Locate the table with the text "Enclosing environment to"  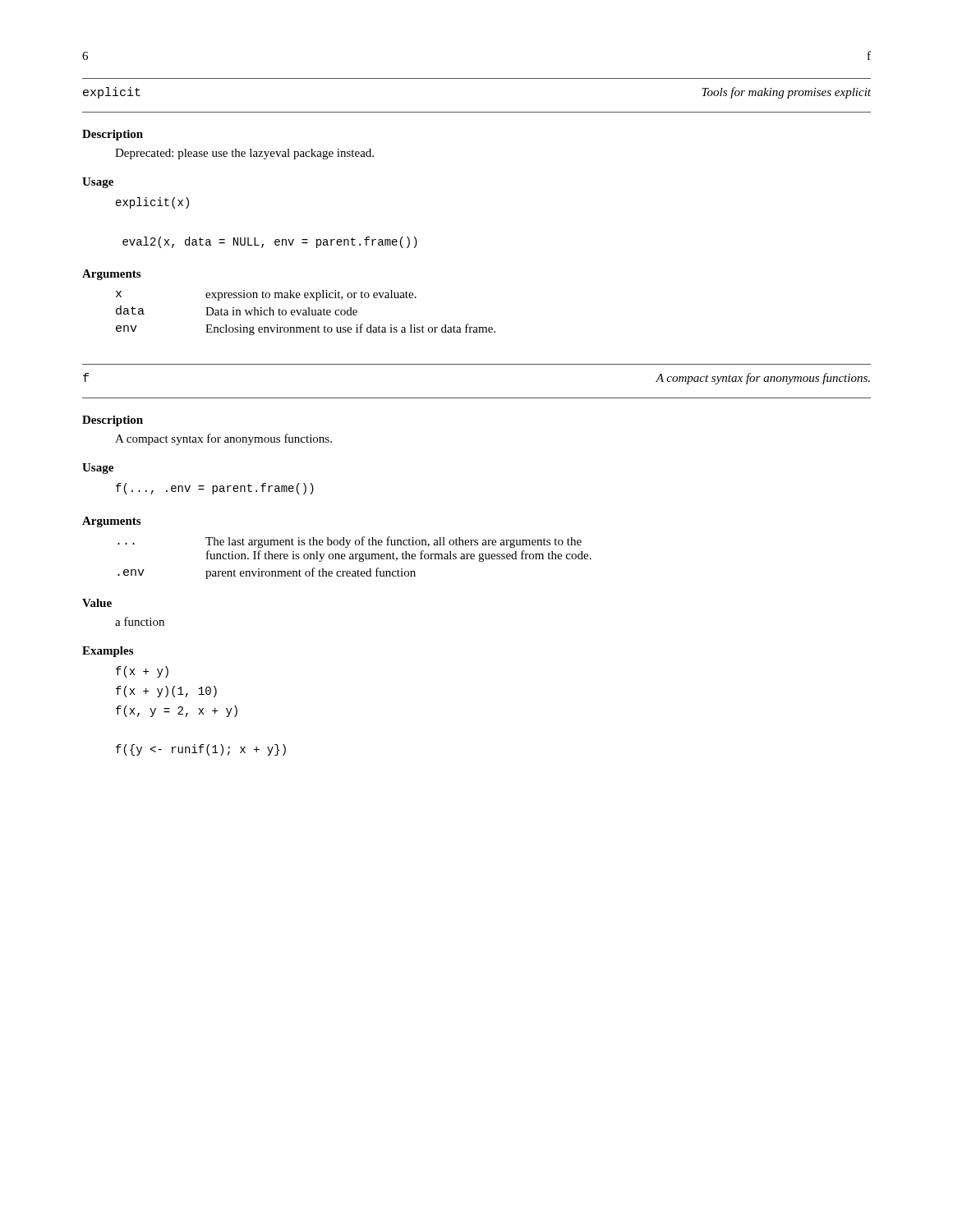(476, 312)
